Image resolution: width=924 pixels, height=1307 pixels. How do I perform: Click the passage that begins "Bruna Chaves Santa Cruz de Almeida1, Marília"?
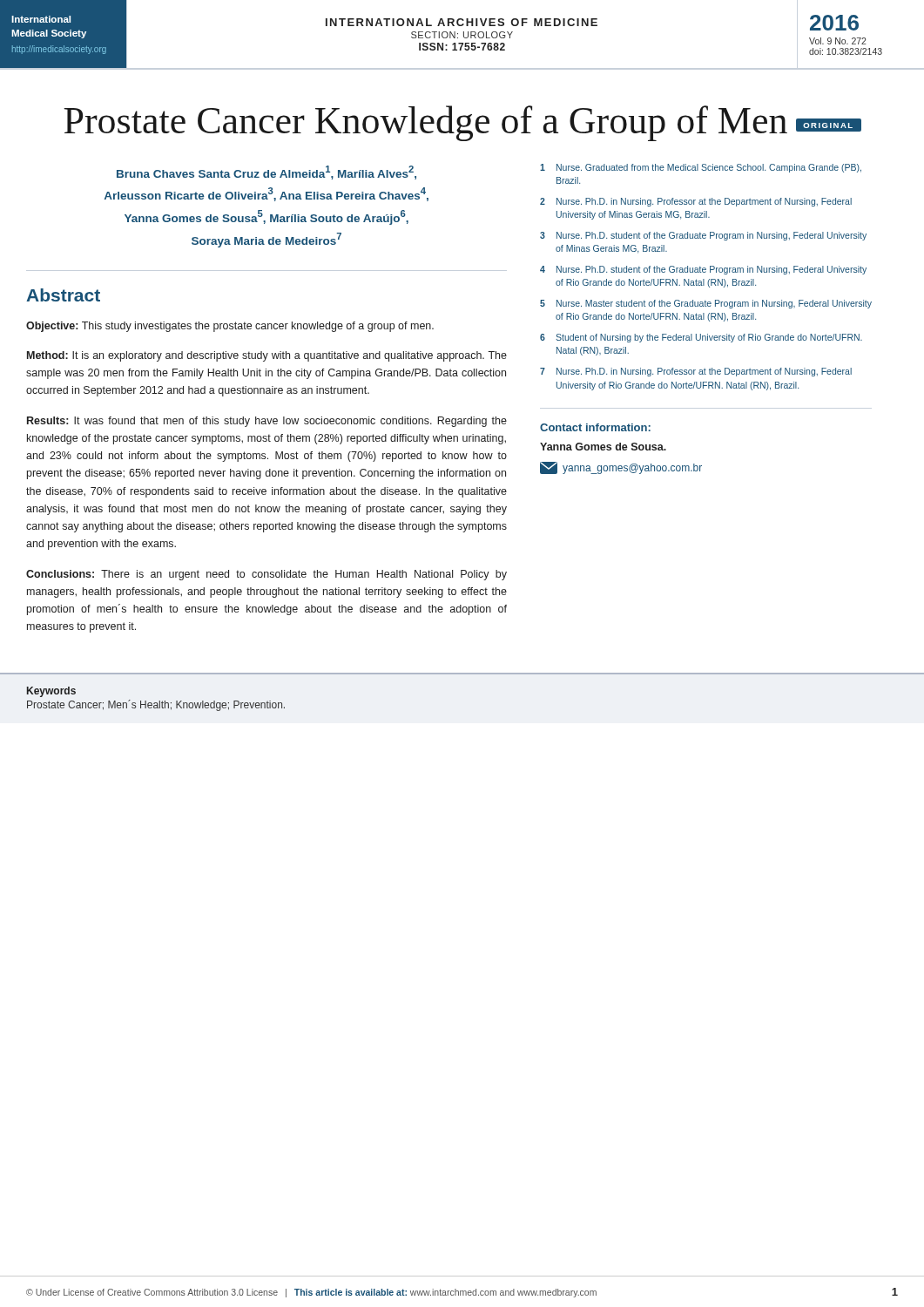[x=266, y=205]
